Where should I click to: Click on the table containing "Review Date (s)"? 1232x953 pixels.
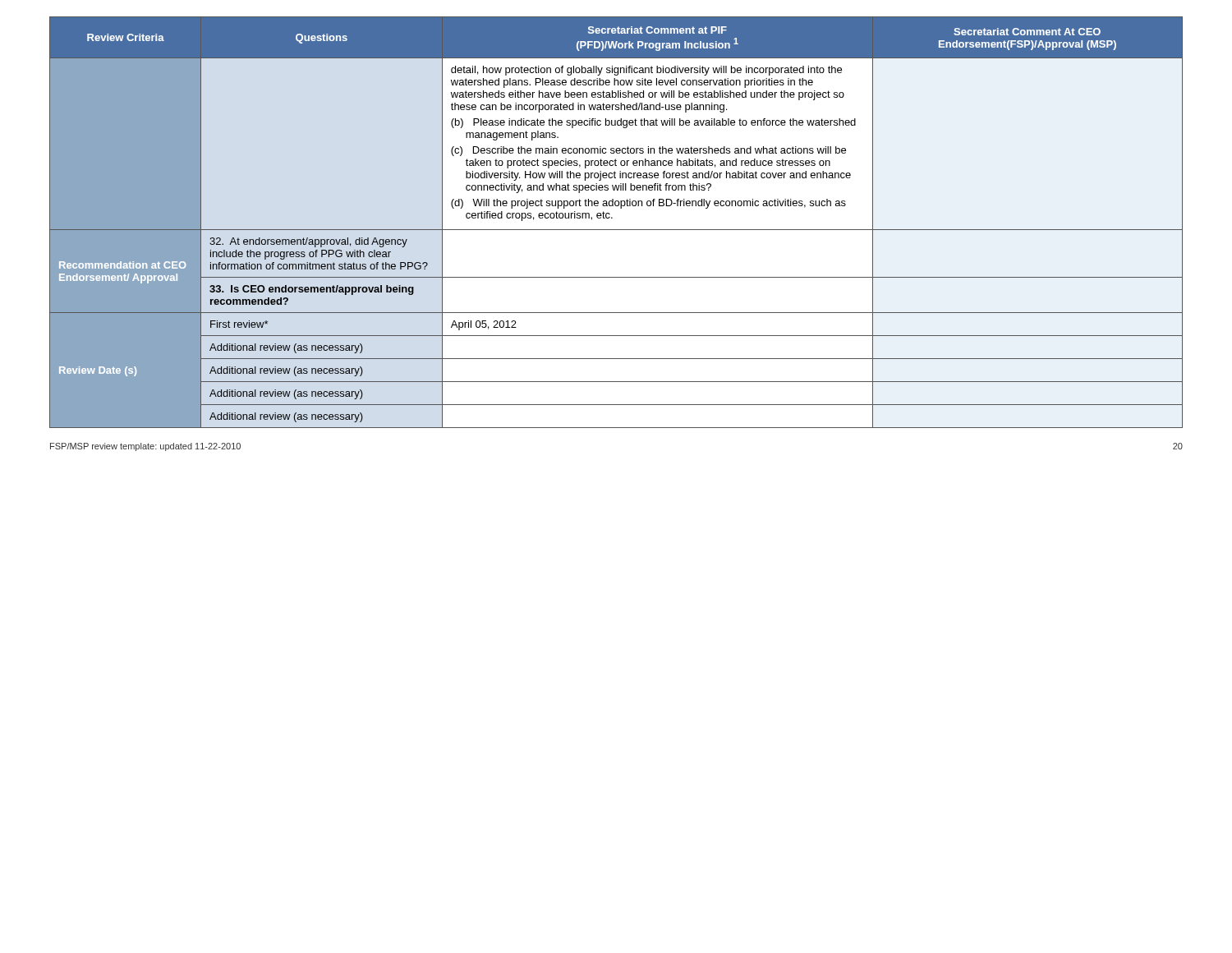(616, 222)
